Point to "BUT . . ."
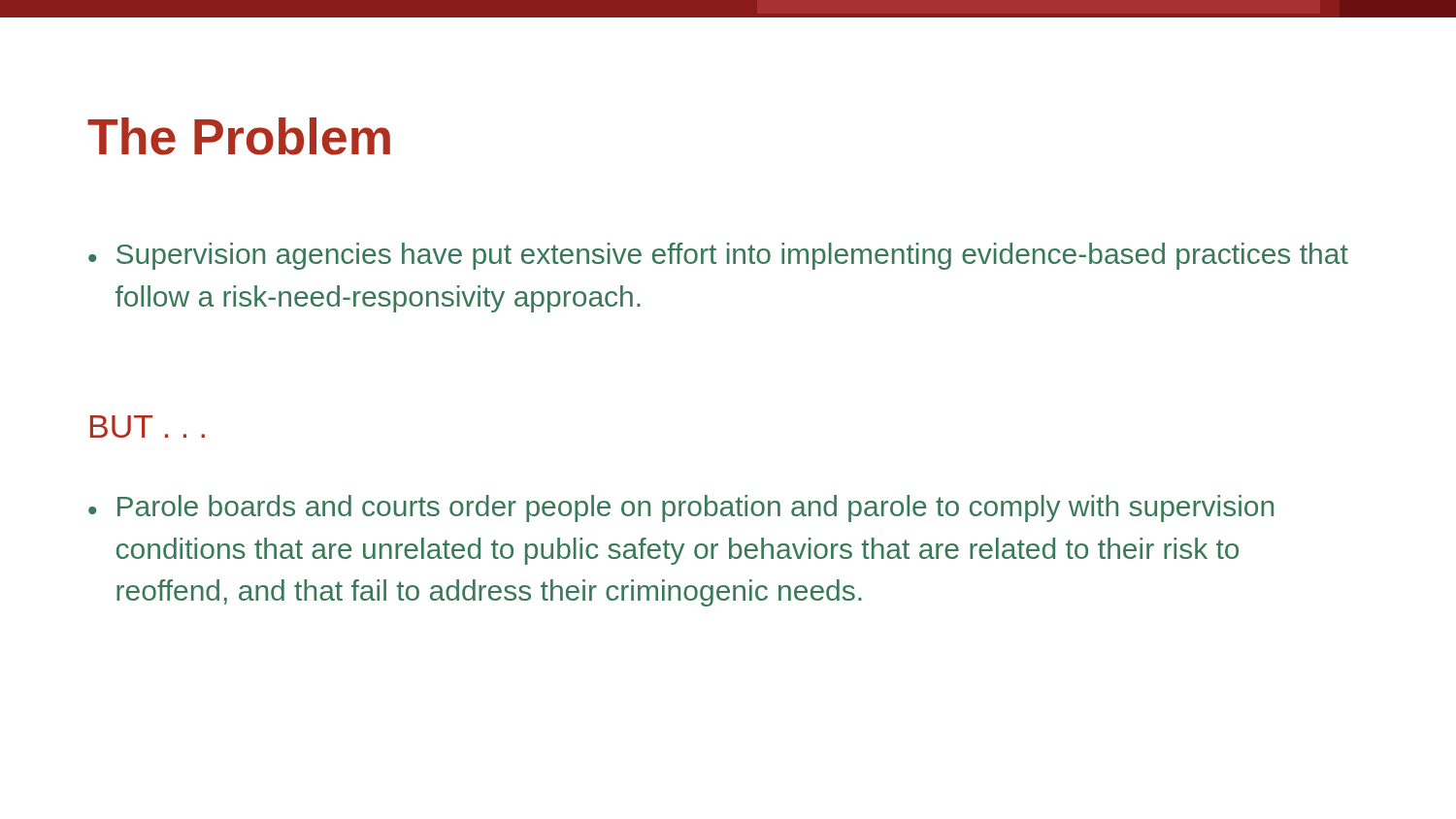Screen dimensions: 819x1456 click(148, 426)
